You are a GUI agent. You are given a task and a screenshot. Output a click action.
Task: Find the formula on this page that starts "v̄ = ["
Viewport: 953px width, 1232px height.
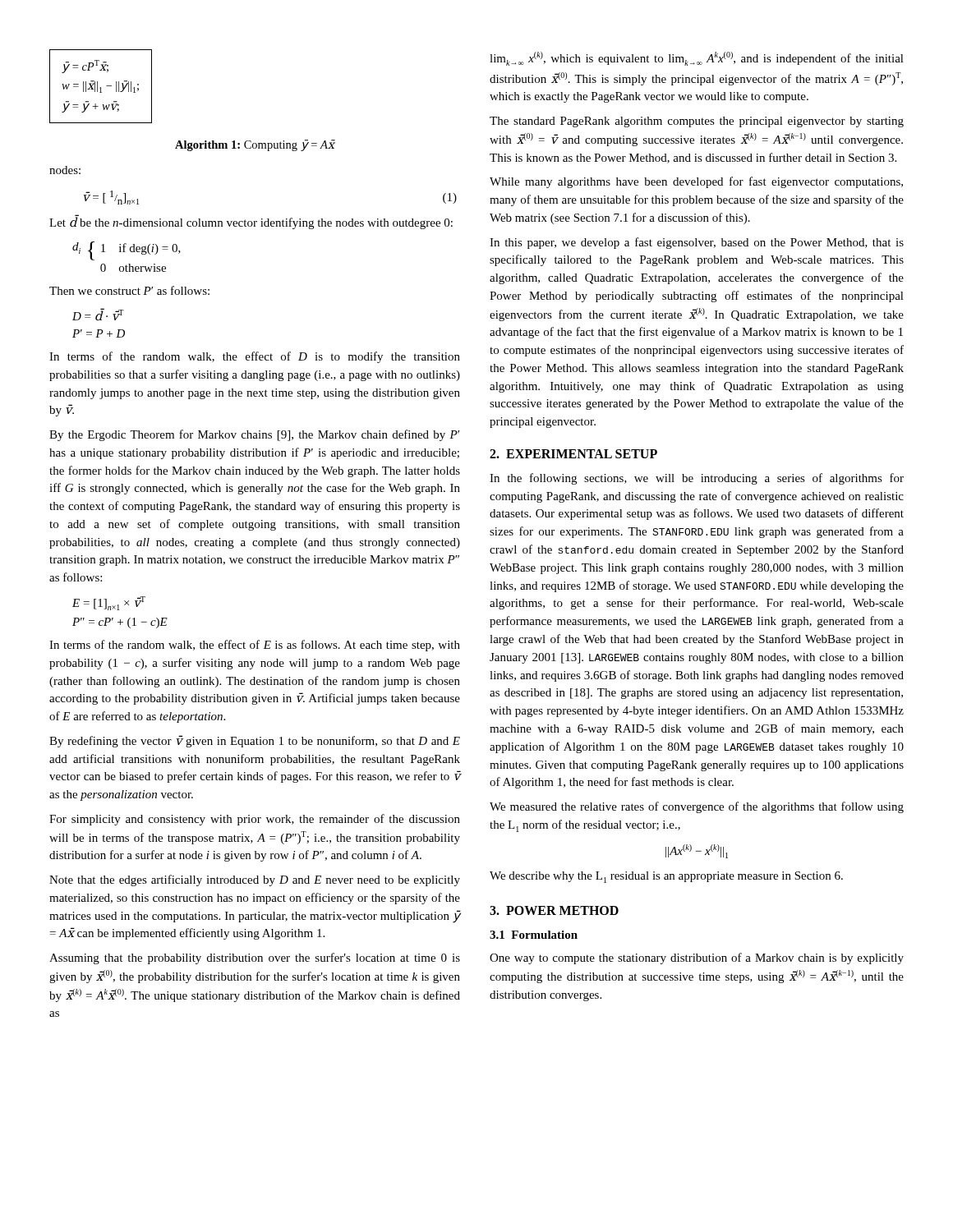pyautogui.click(x=111, y=197)
